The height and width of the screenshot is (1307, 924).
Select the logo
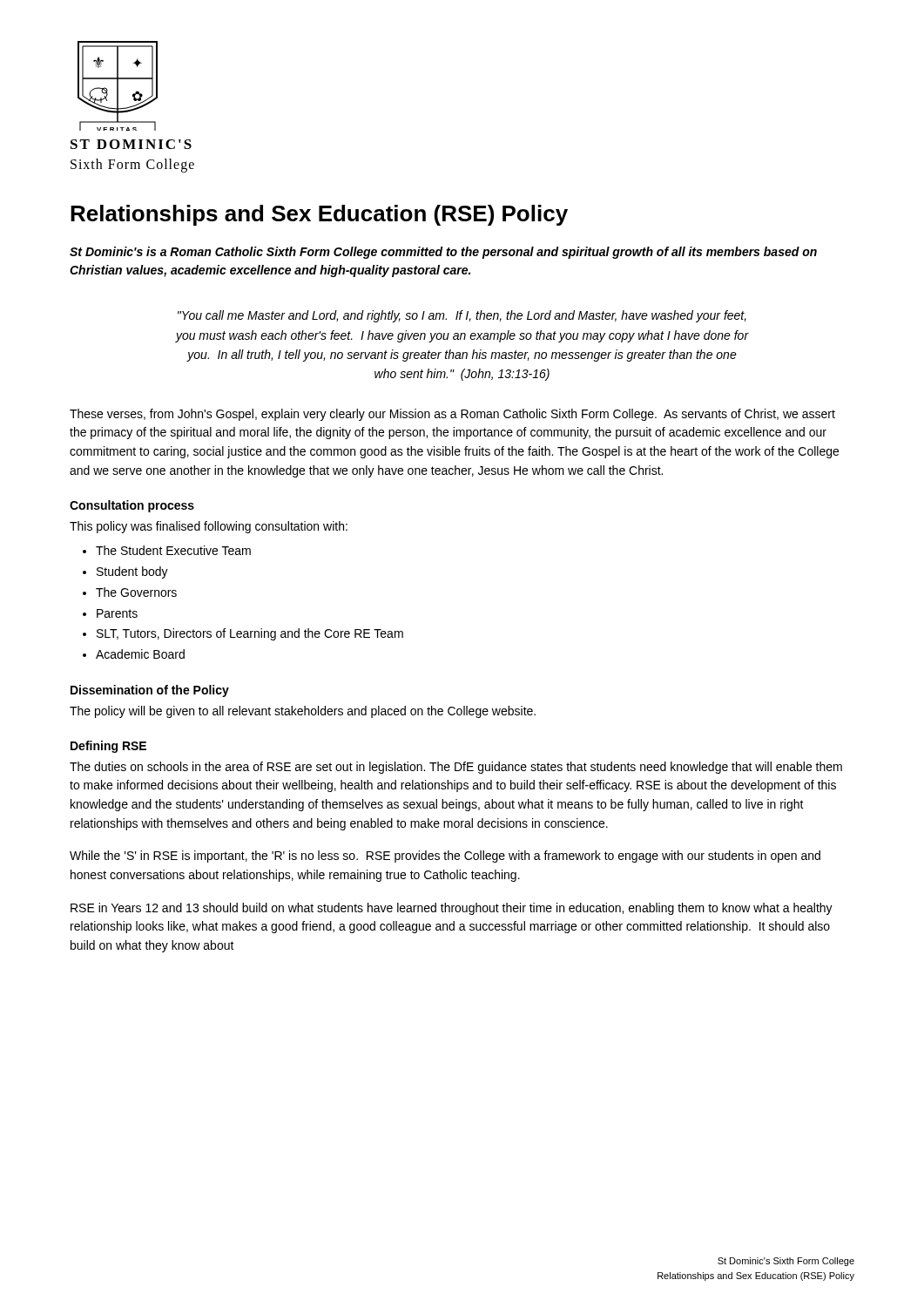pos(462,105)
